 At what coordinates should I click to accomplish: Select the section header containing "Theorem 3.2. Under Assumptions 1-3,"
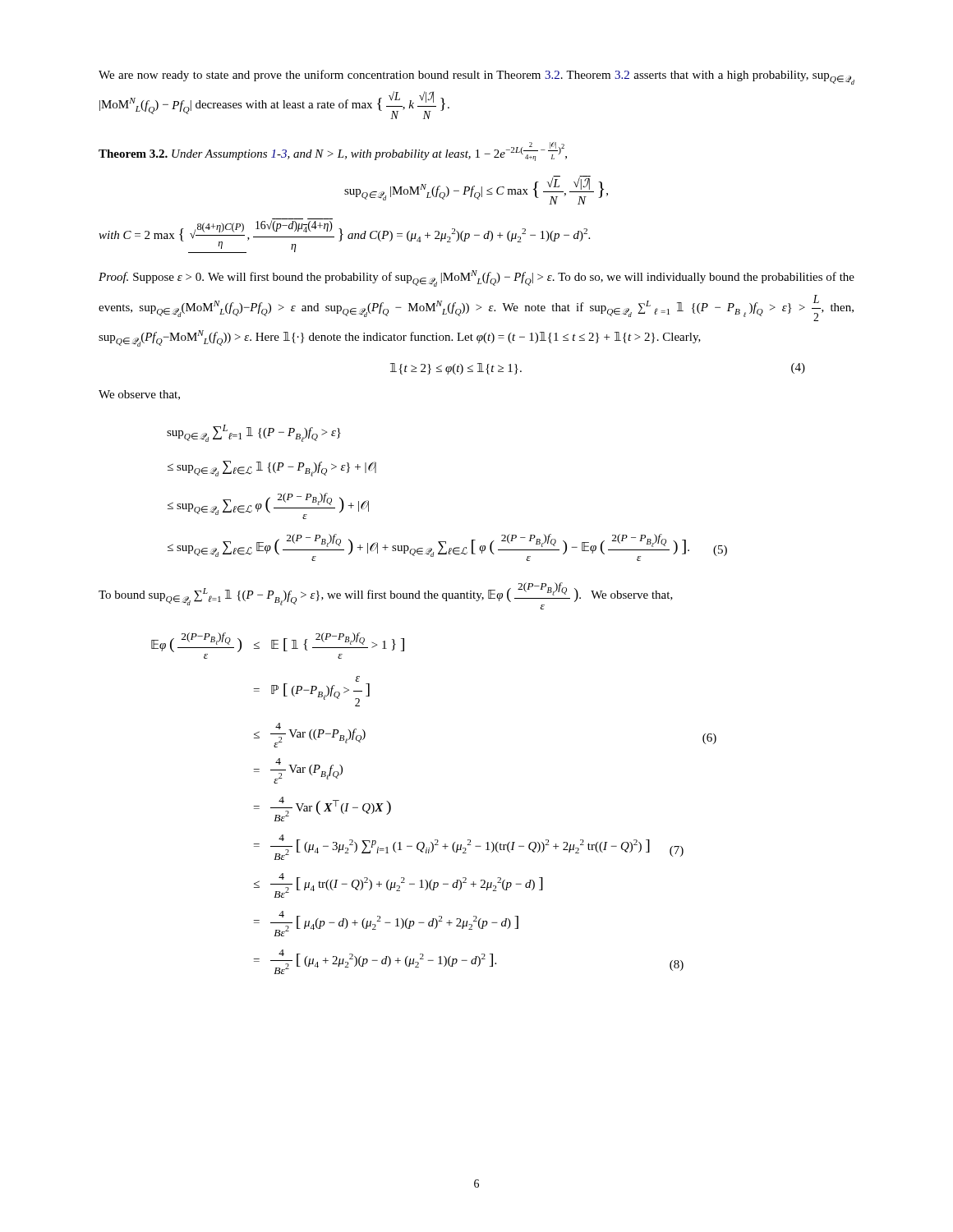(x=333, y=151)
